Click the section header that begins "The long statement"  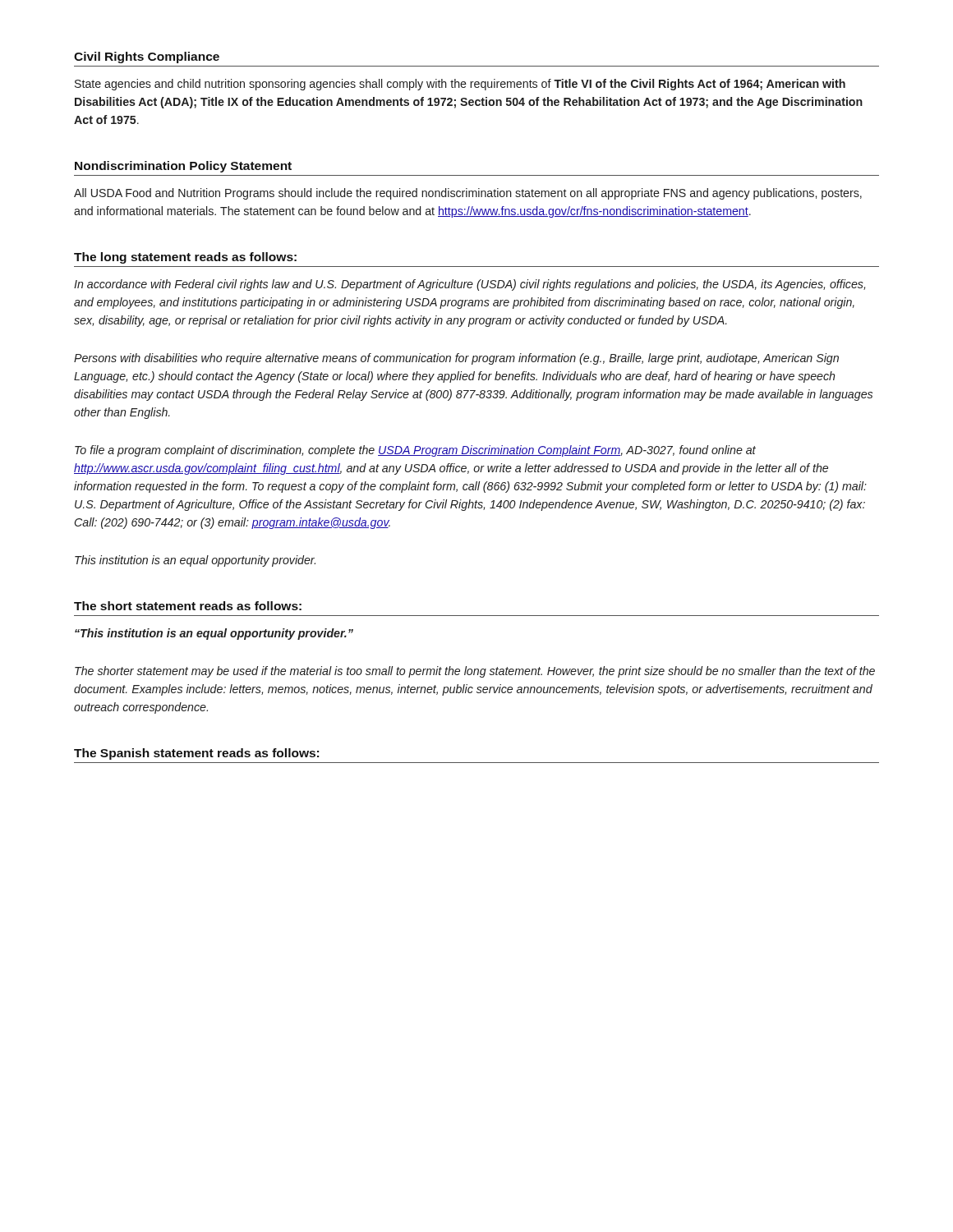(476, 258)
